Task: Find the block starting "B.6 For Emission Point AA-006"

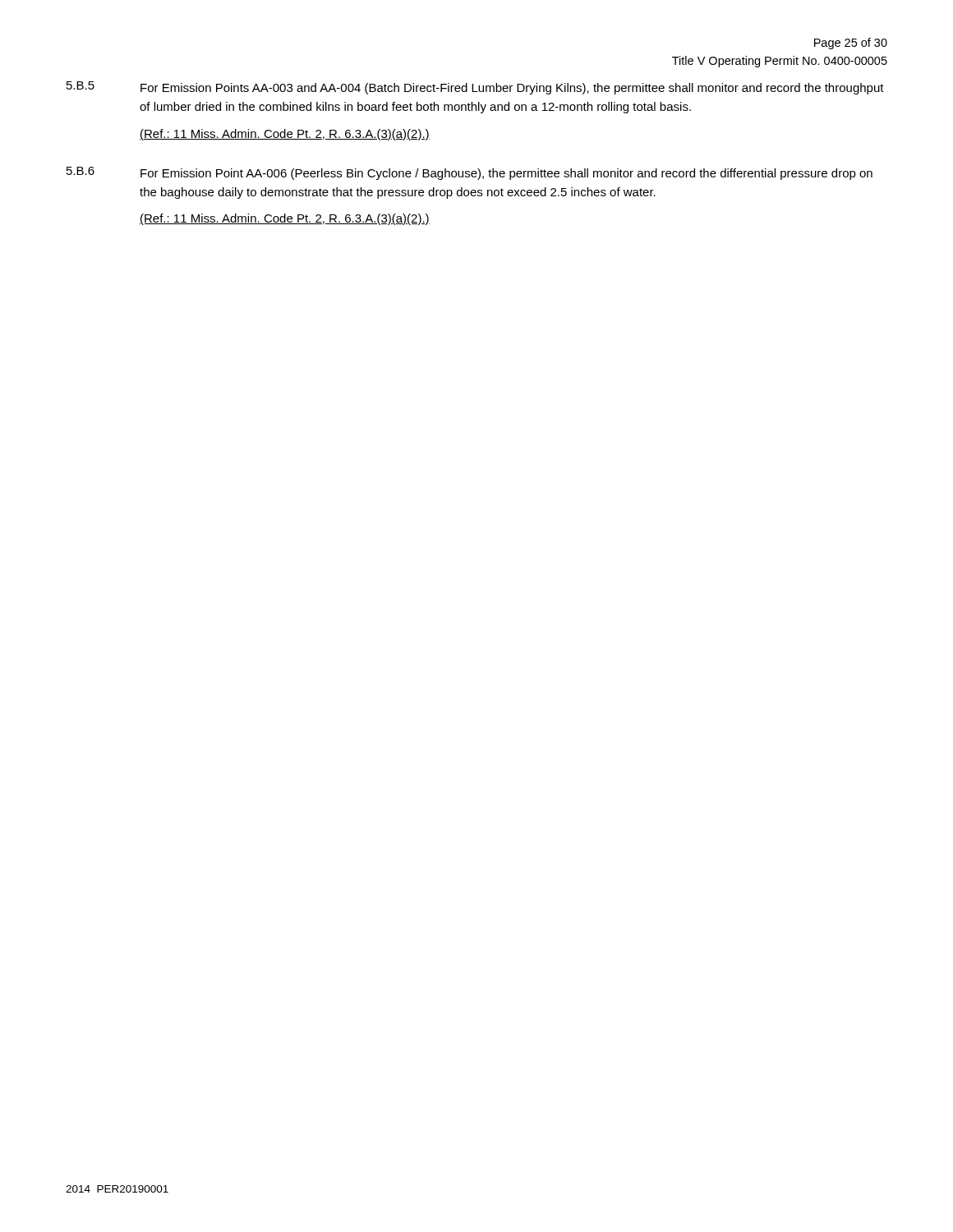Action: pyautogui.click(x=476, y=182)
